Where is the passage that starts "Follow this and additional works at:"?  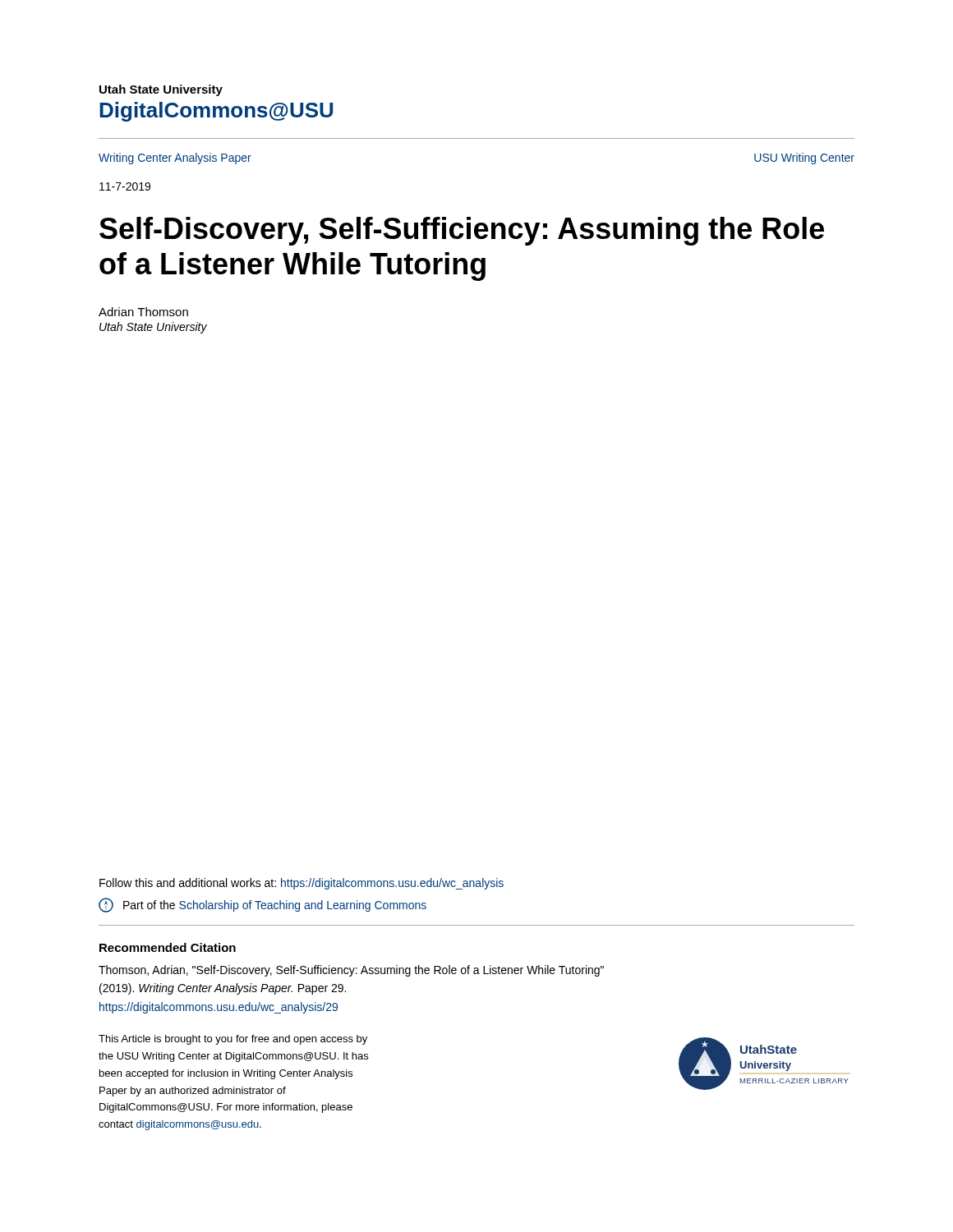click(x=301, y=883)
